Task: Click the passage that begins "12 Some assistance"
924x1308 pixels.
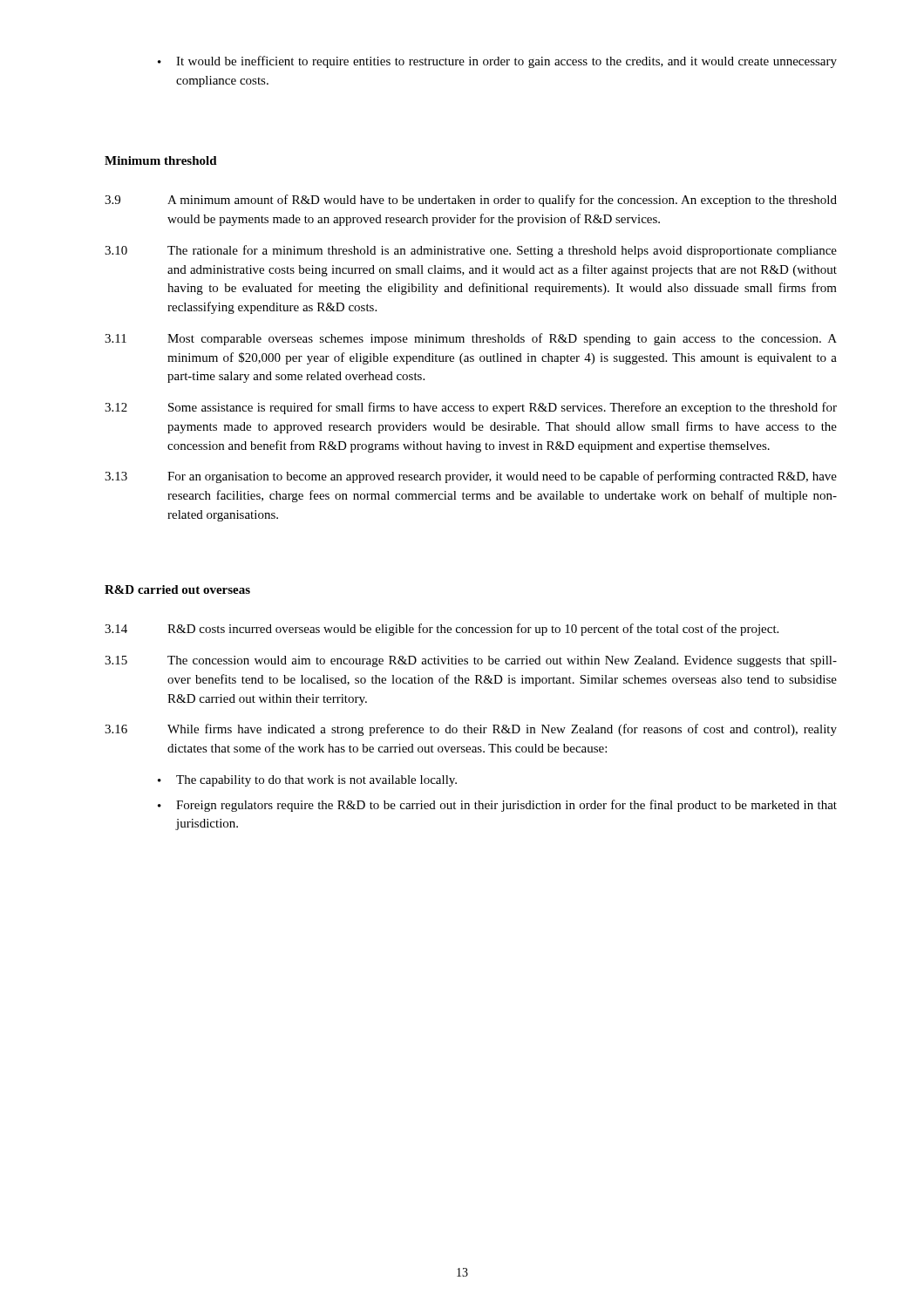Action: point(471,427)
